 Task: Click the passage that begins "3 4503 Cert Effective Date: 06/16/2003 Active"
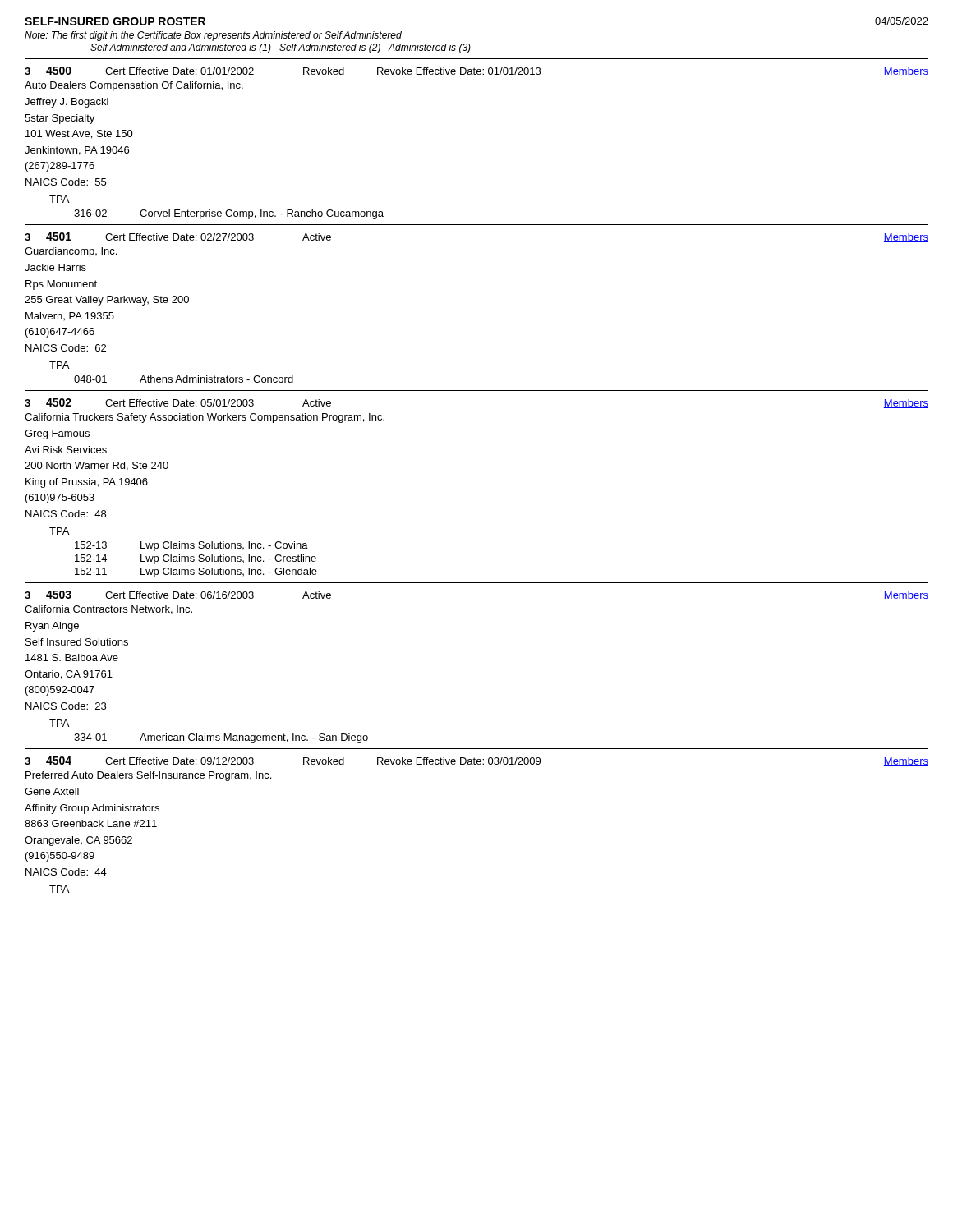(52, 596)
